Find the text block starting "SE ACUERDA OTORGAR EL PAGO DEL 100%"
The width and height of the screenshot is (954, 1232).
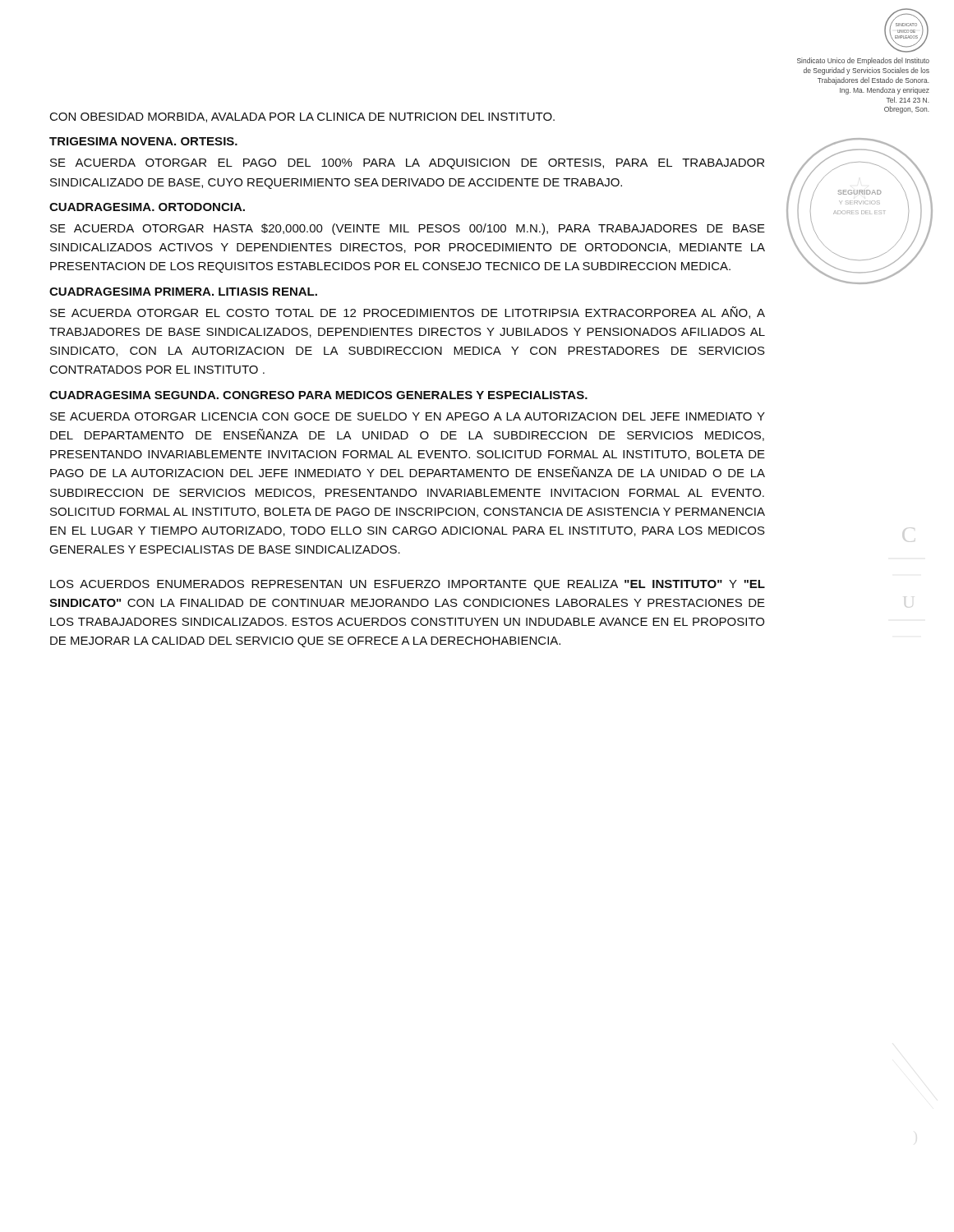point(407,172)
